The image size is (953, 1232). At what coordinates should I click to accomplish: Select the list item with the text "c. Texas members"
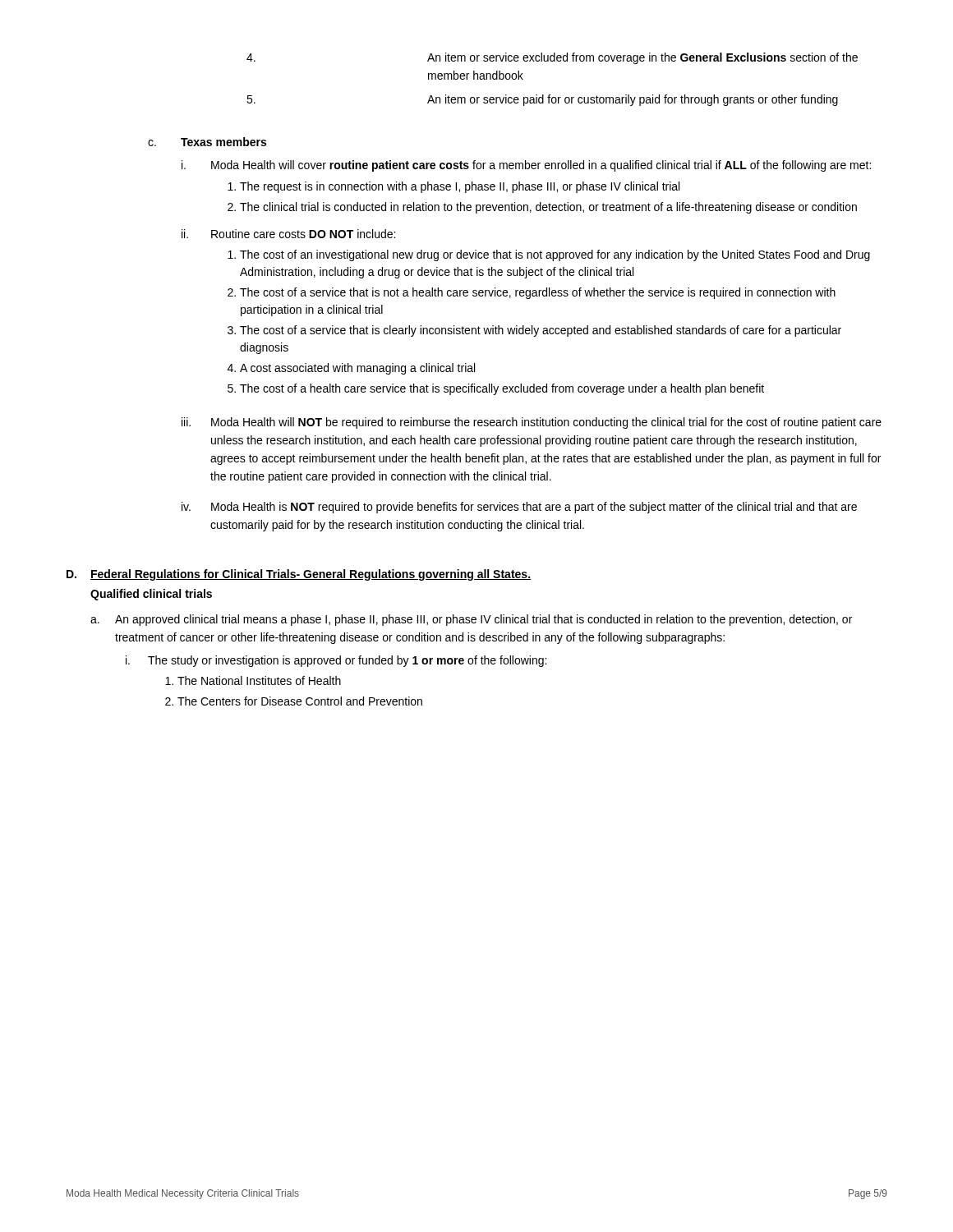pyautogui.click(x=207, y=142)
